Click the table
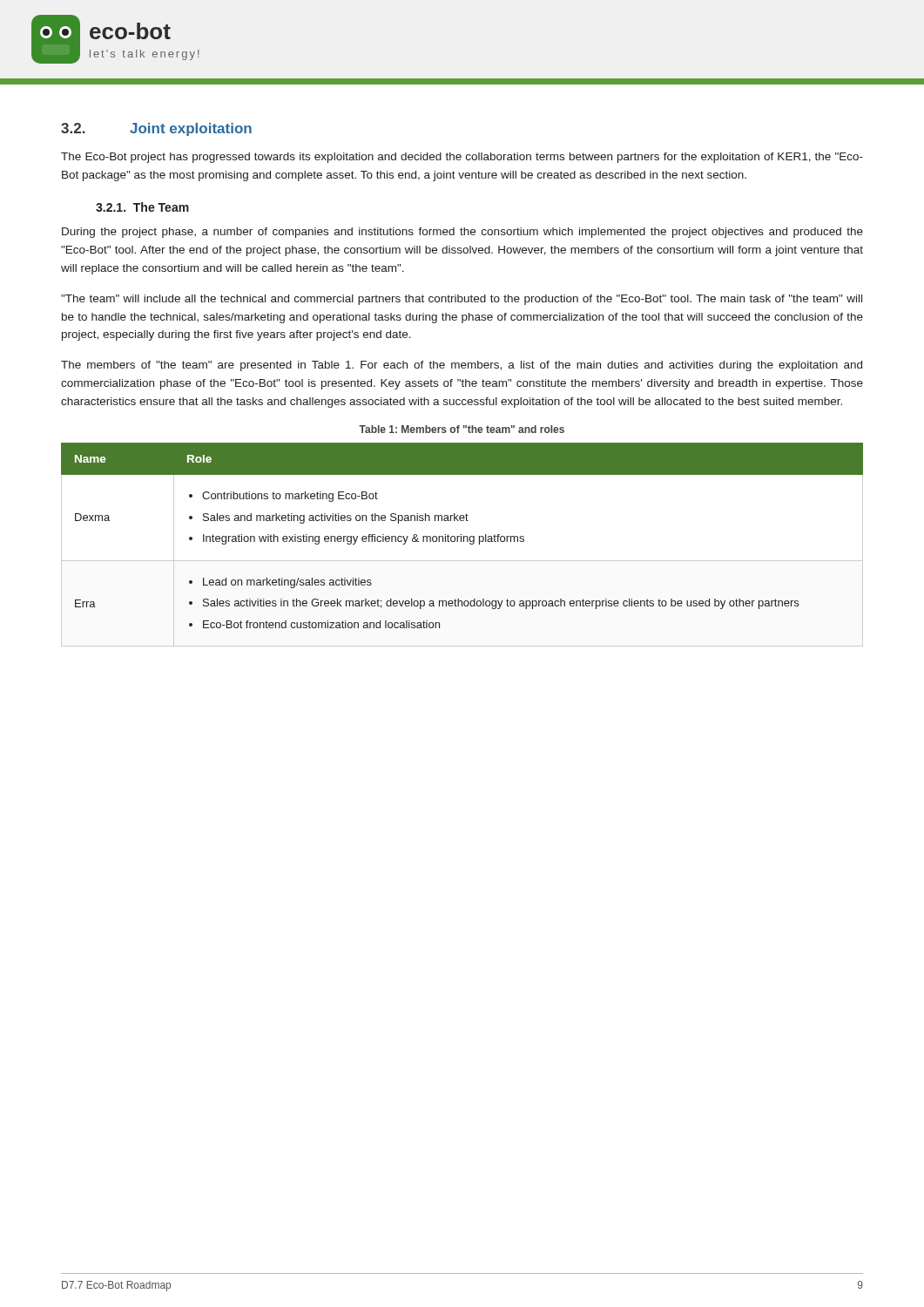 pos(462,545)
